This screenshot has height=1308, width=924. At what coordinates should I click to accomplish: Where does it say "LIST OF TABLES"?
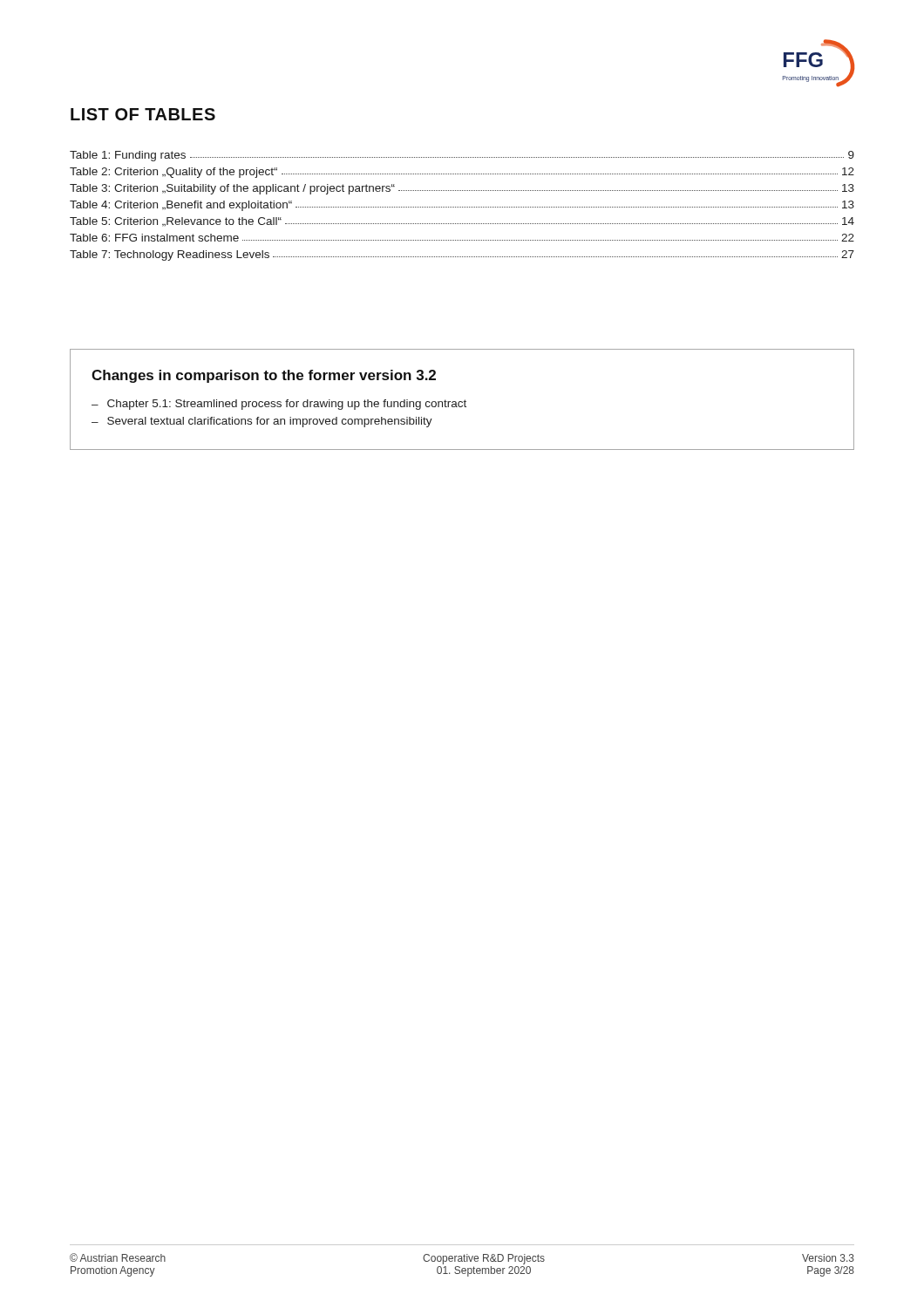(x=143, y=114)
